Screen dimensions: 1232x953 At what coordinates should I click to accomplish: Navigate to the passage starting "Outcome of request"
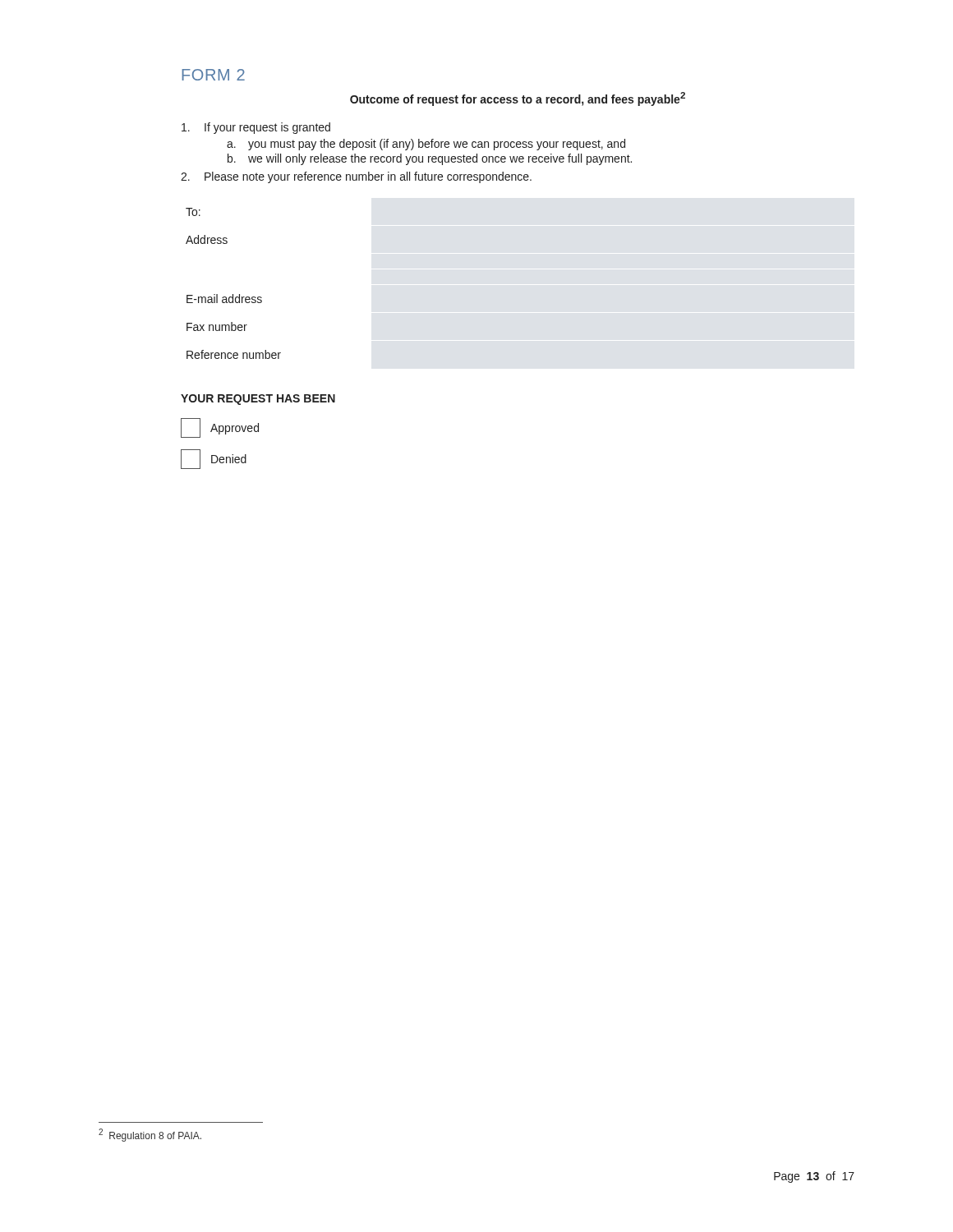[x=518, y=98]
